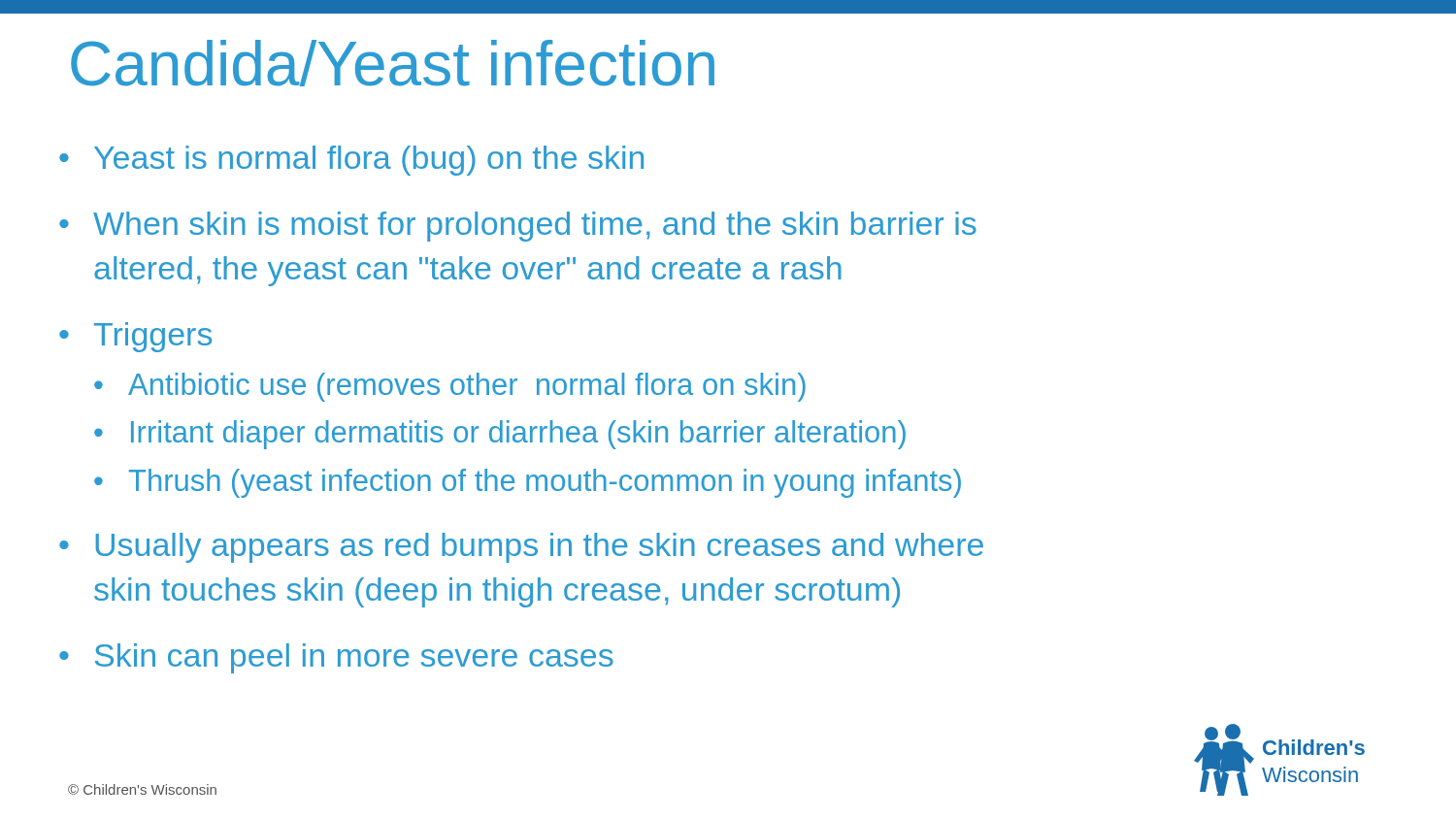Viewport: 1456px width, 819px height.
Task: Select the element starting "Irritant diaper dermatitis or"
Action: coord(518,433)
